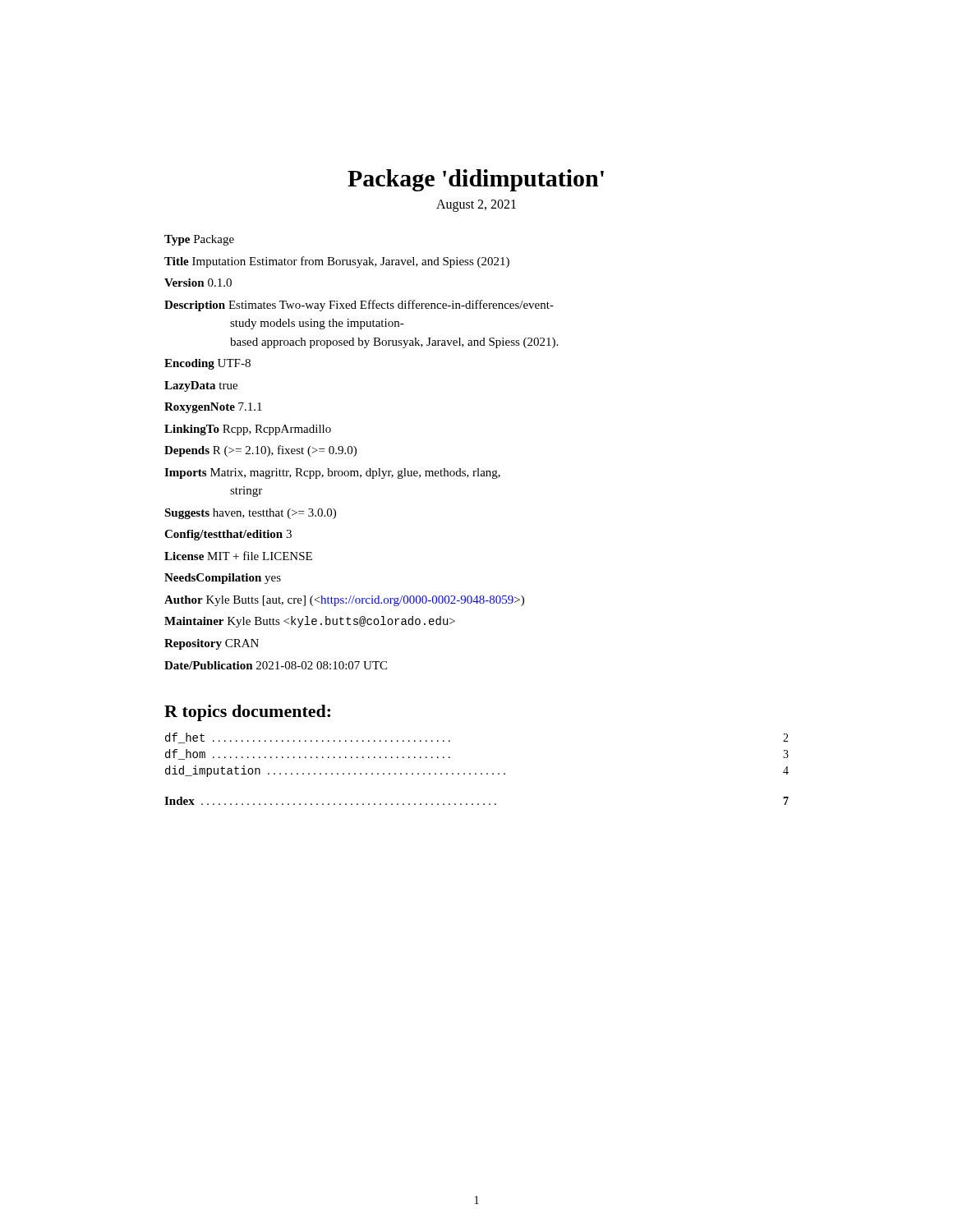This screenshot has height=1232, width=953.
Task: Where does it say "Date/Publication 2021-08-02 08:10:07 UTC"?
Action: 276,665
